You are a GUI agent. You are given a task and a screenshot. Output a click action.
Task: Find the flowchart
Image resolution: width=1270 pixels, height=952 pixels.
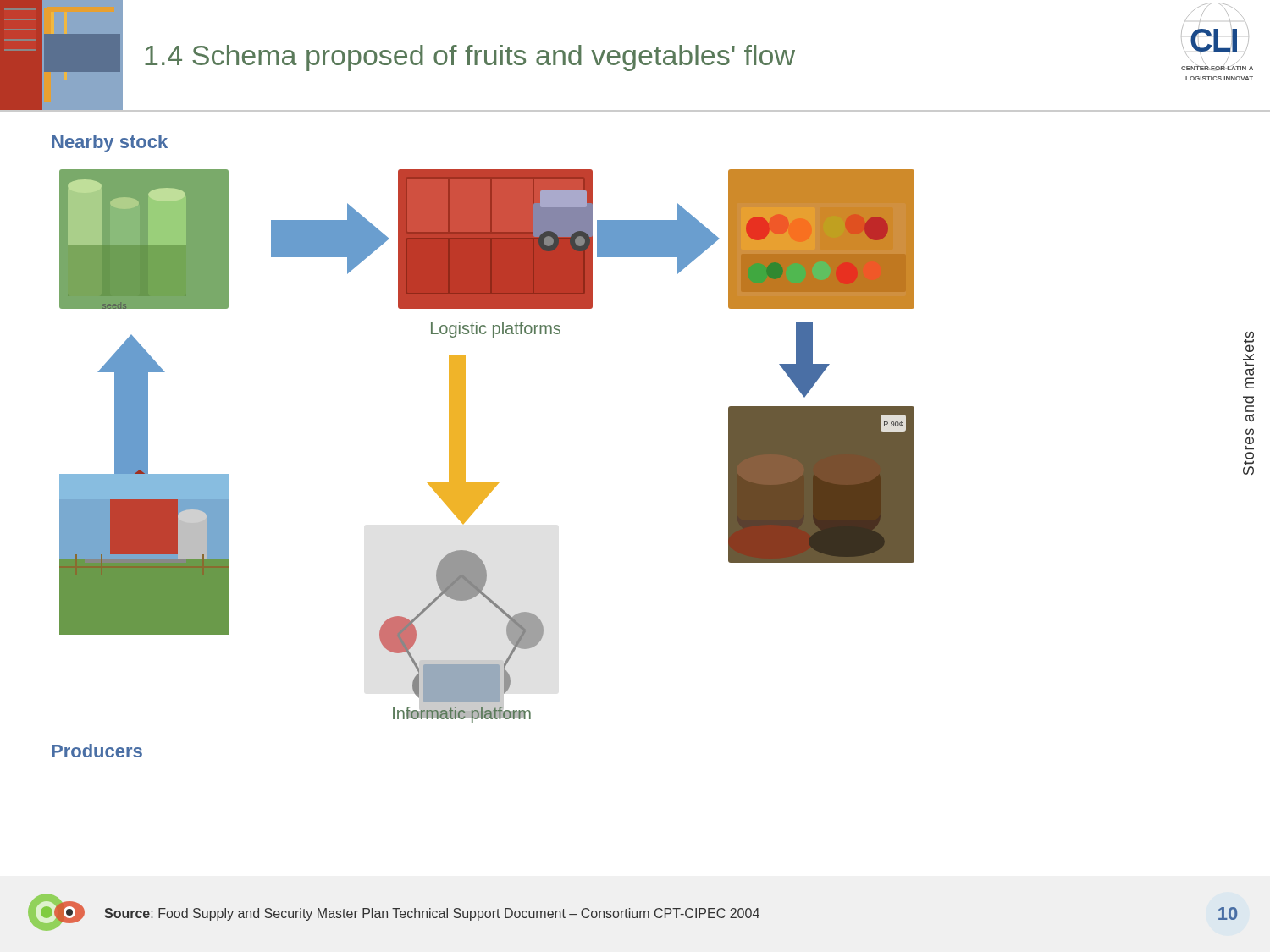tap(644, 457)
